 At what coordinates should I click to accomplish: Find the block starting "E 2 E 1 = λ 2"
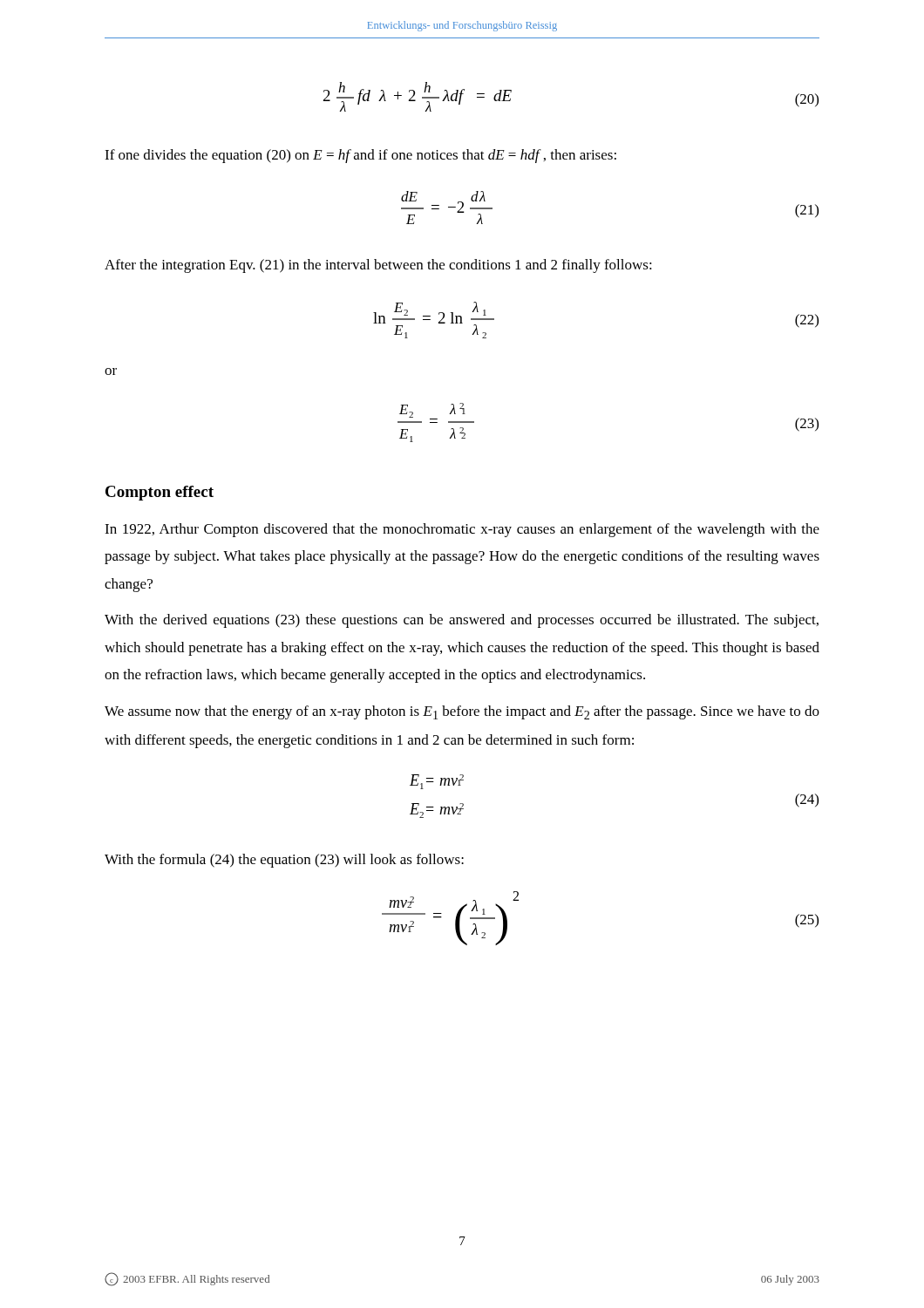pyautogui.click(x=462, y=424)
